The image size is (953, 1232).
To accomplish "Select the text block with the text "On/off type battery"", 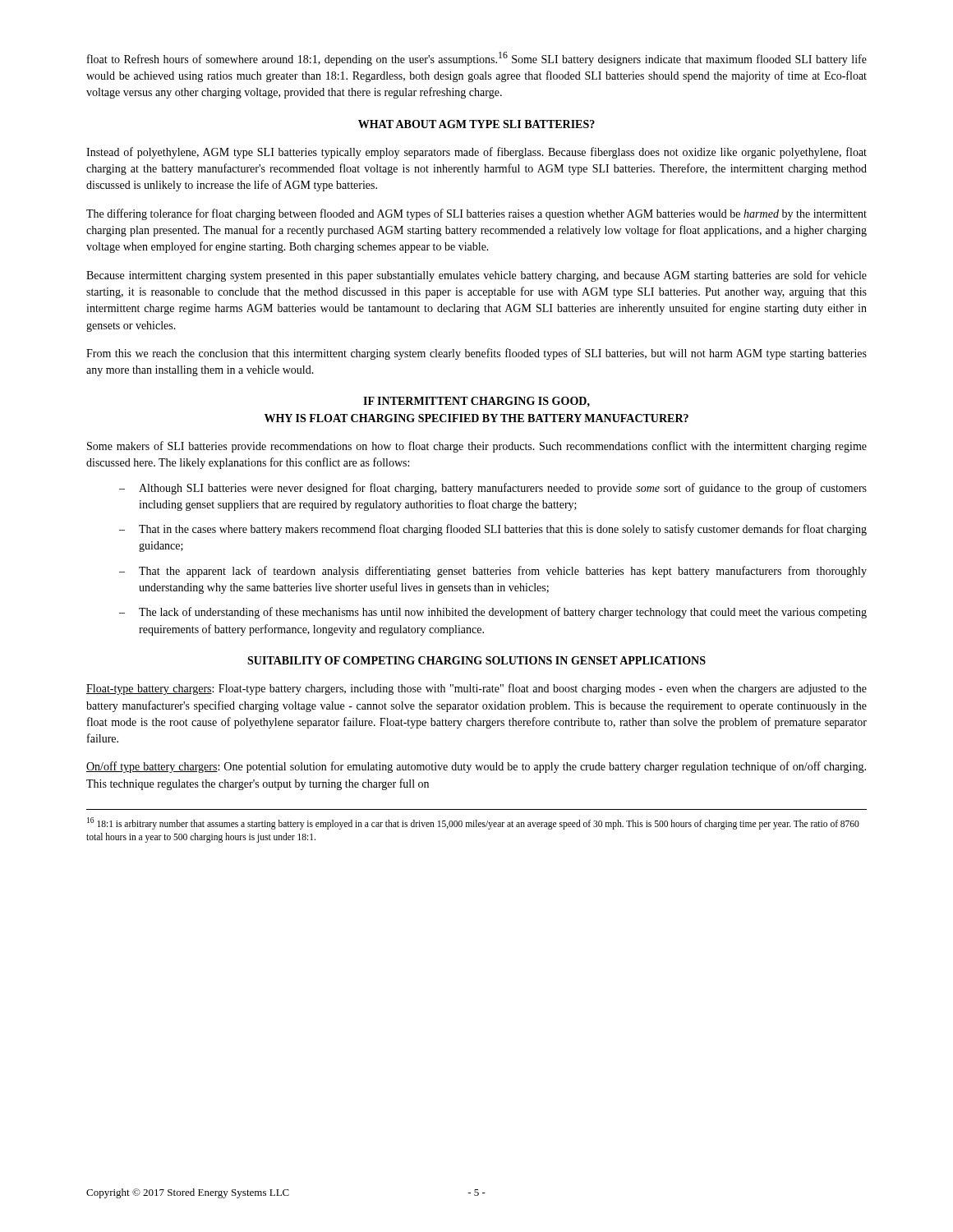I will click(476, 775).
